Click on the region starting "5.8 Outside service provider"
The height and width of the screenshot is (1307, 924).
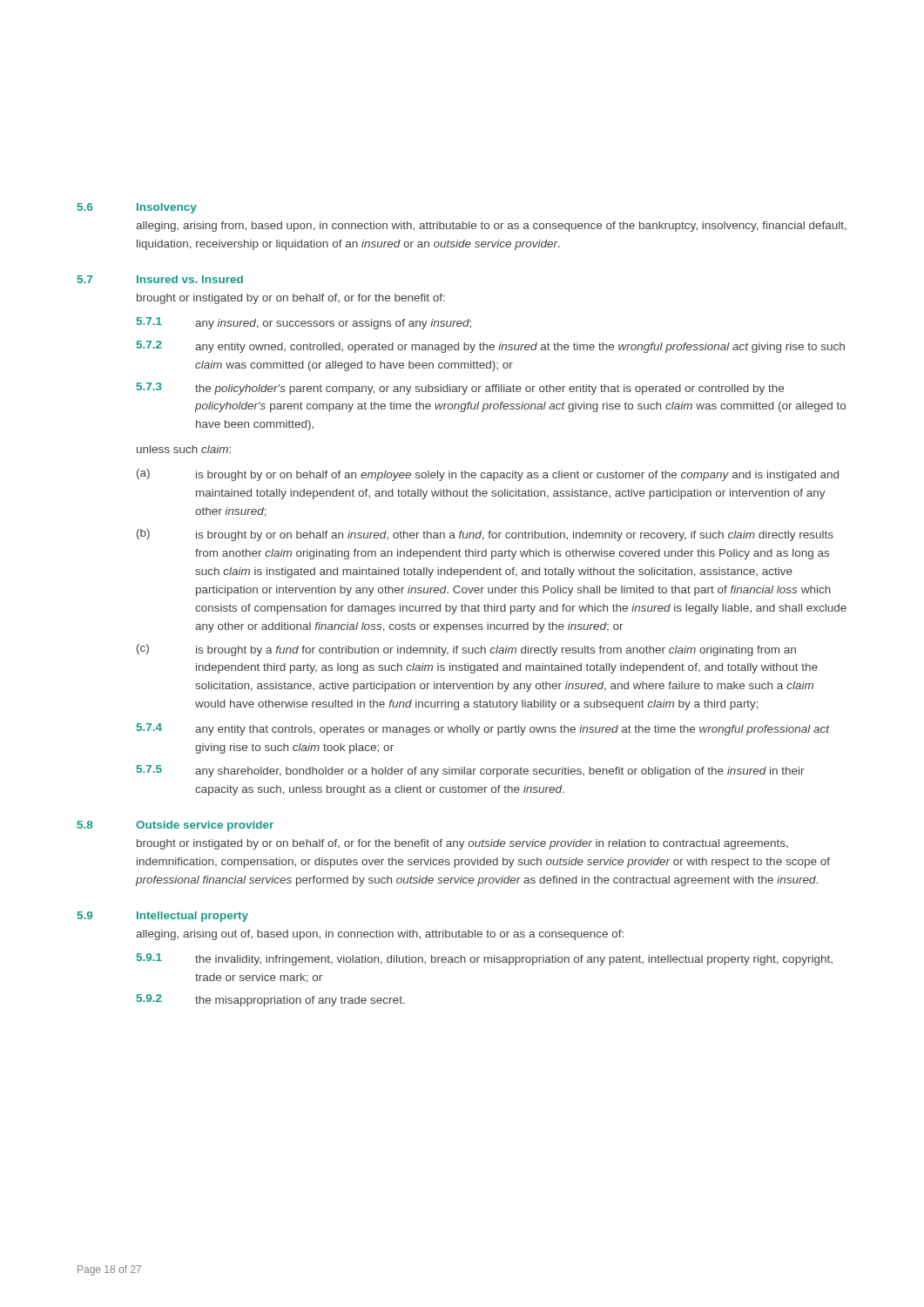point(175,825)
